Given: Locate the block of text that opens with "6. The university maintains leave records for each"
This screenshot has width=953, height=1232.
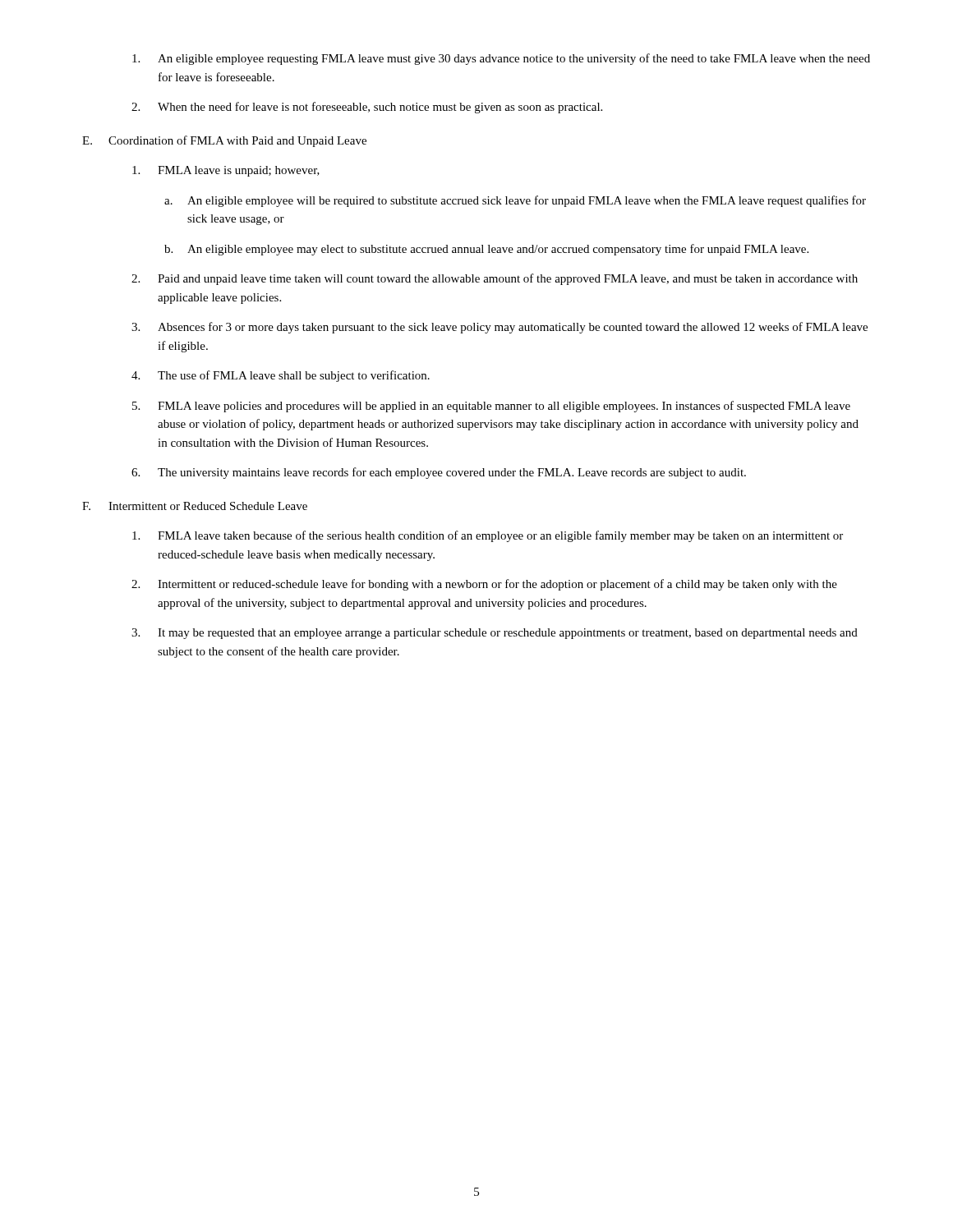Looking at the screenshot, I should (x=501, y=472).
